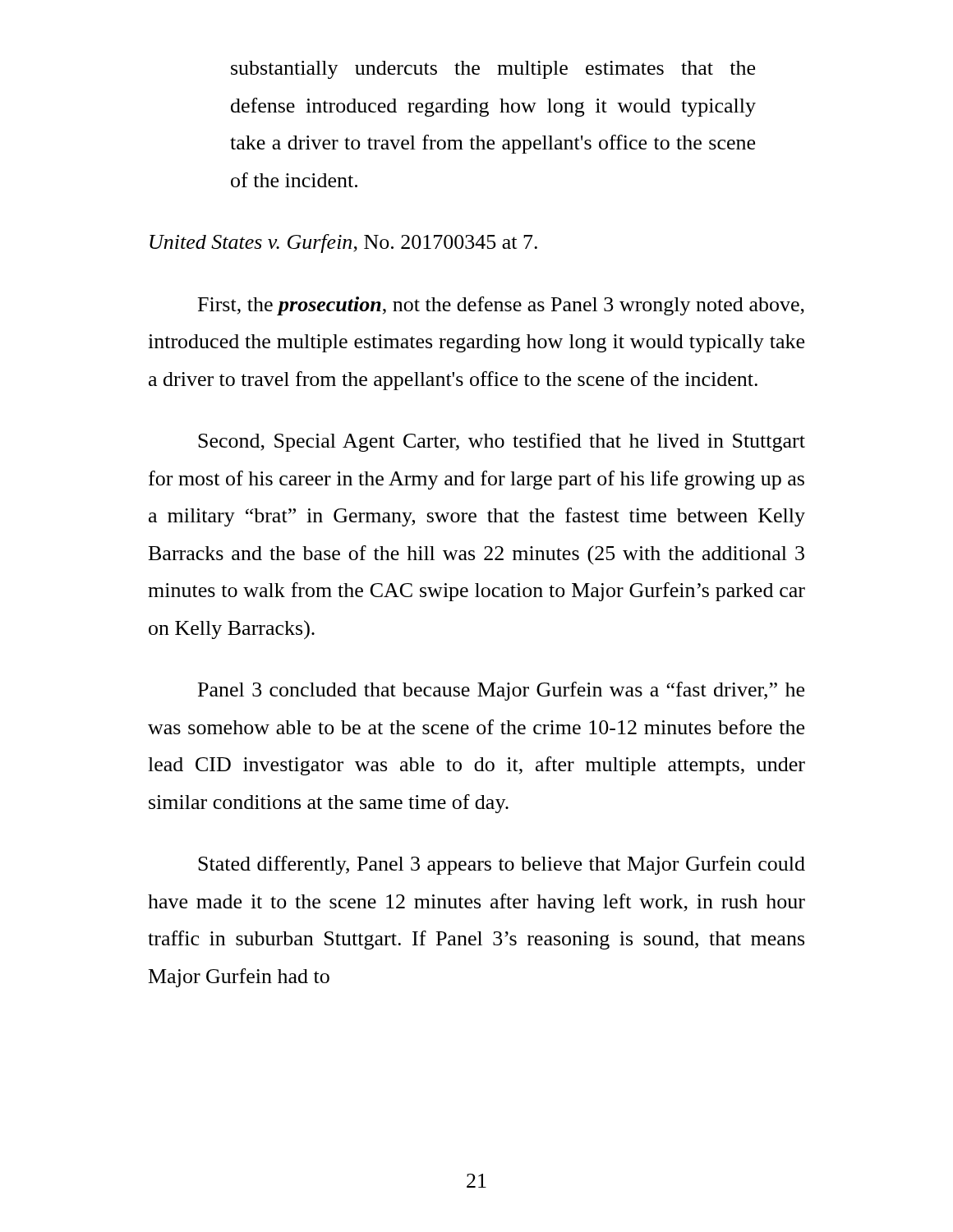Find the text block containing "Stated differently, Panel 3 appears to believe that"
The width and height of the screenshot is (953, 1232).
pos(476,920)
